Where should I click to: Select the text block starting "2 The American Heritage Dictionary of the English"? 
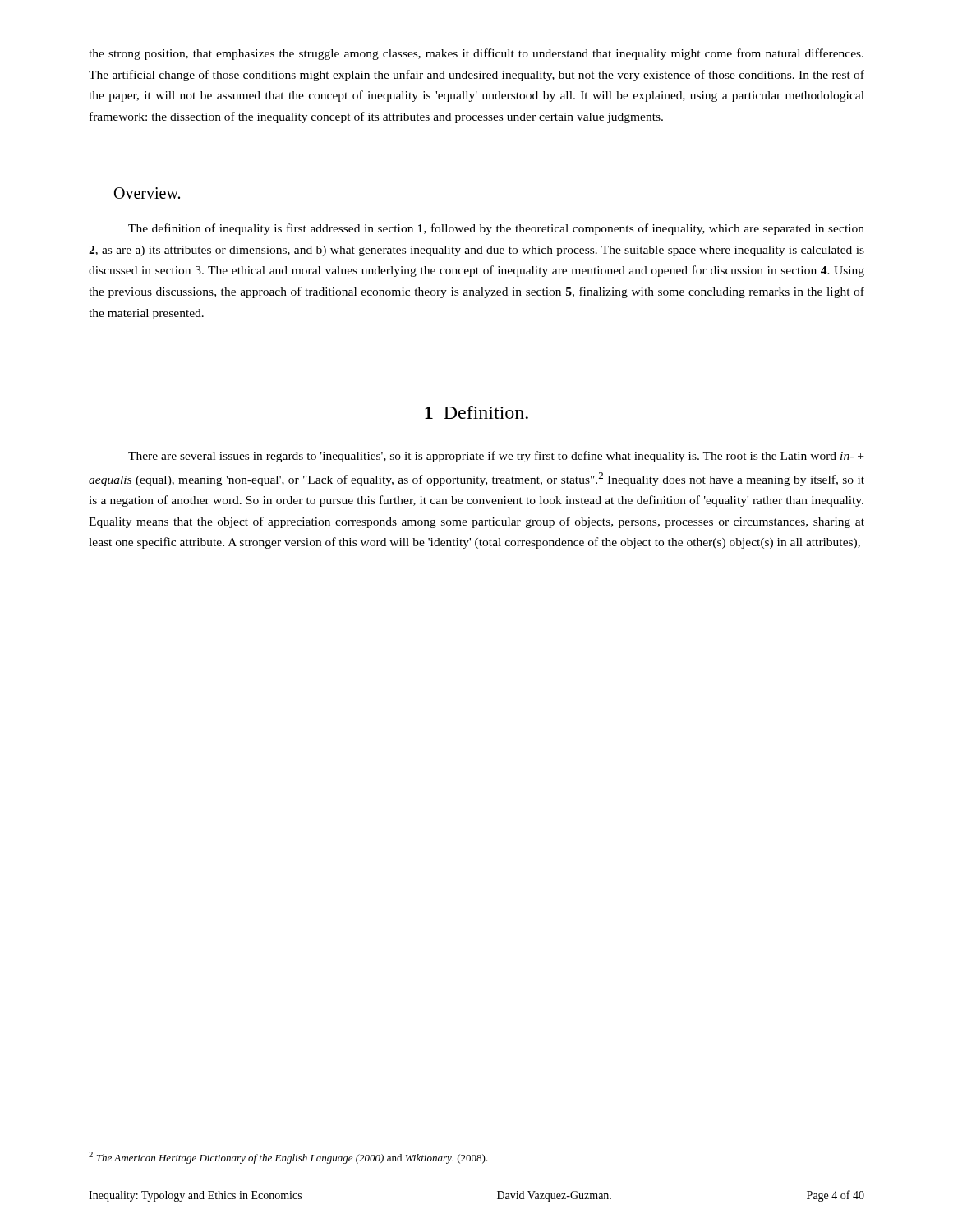point(288,1157)
